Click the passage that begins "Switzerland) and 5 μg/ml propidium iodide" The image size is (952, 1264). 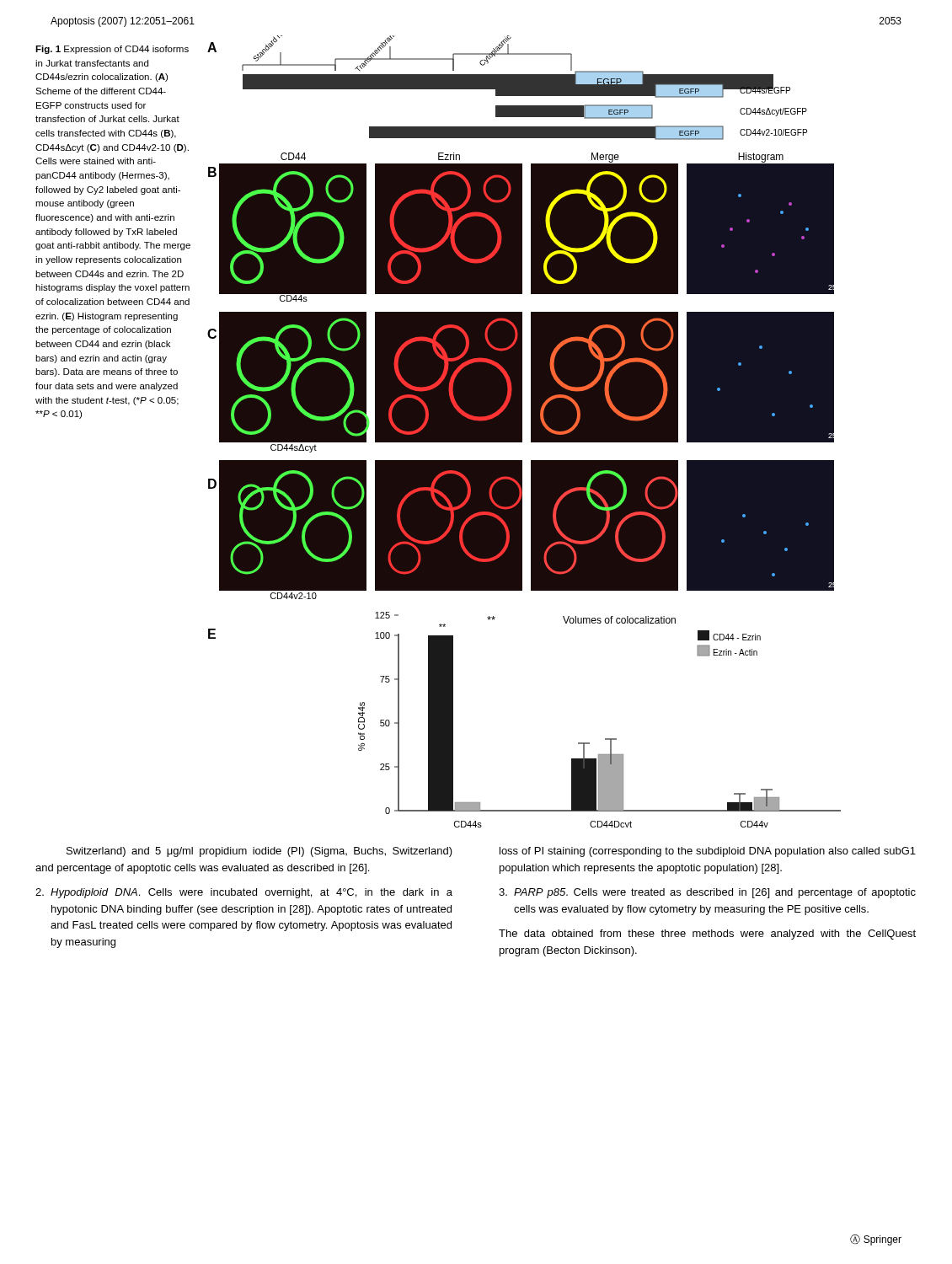click(244, 858)
